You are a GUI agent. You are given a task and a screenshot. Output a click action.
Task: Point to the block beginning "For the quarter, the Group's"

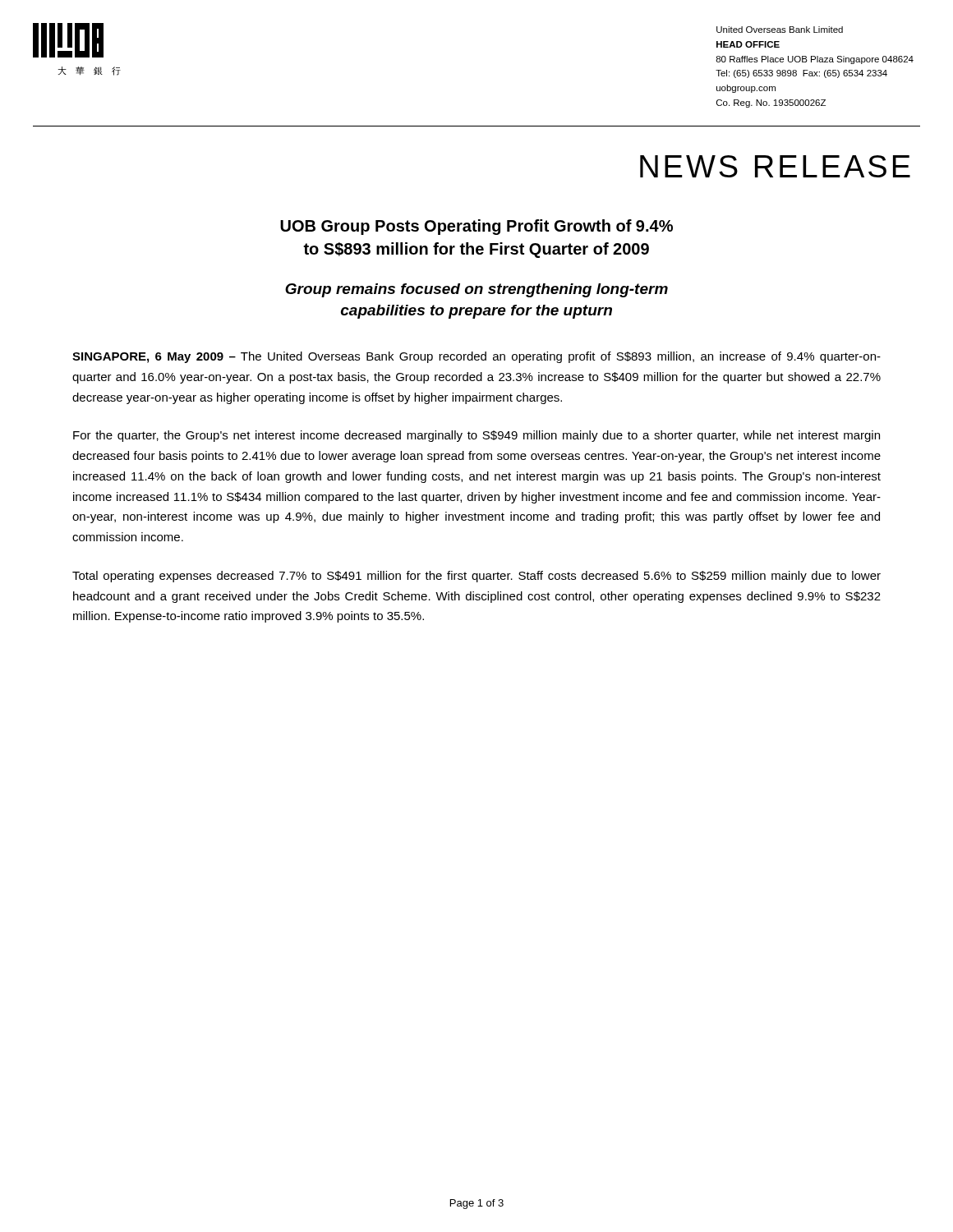click(x=476, y=486)
